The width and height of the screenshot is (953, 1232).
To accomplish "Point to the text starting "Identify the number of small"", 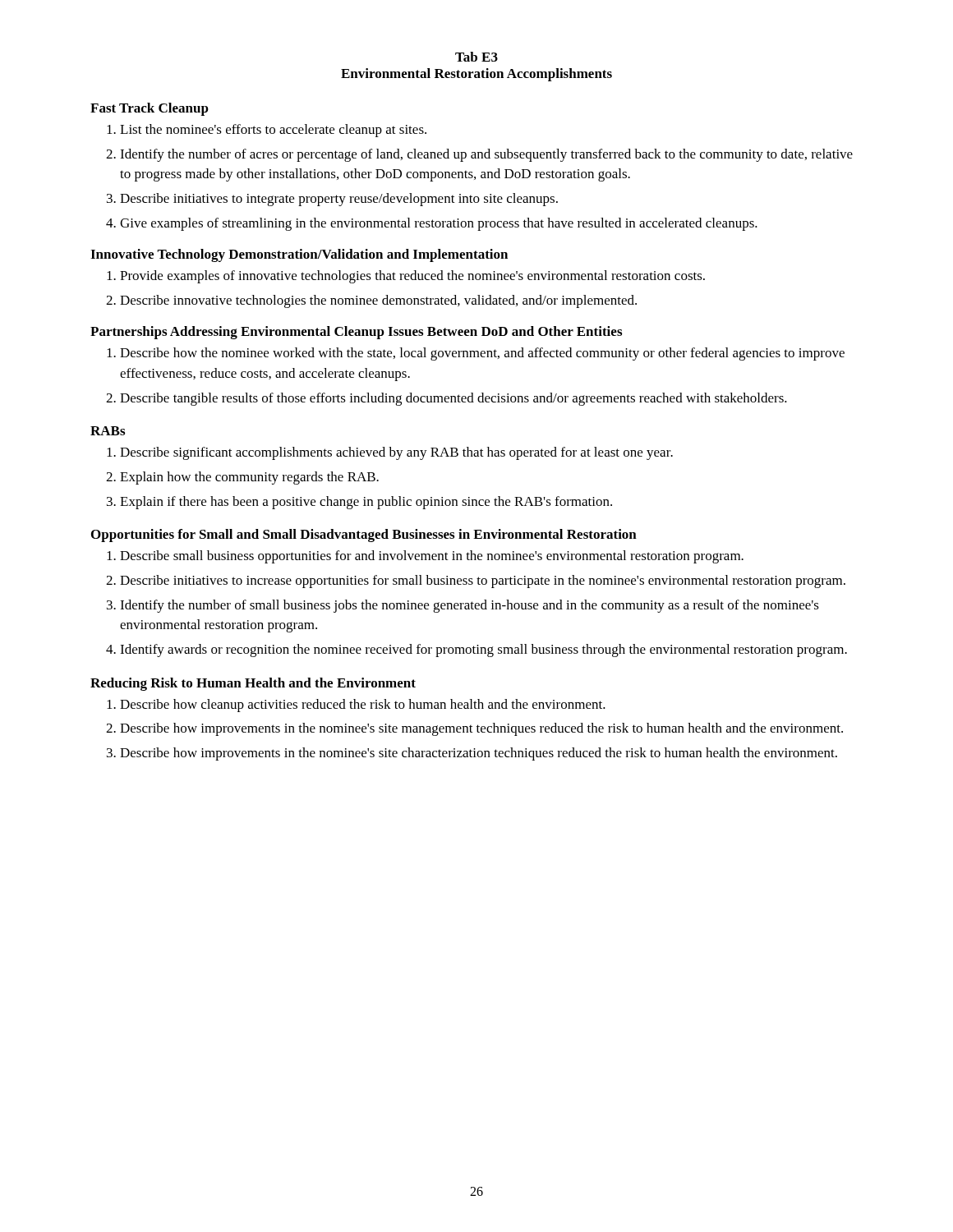I will pyautogui.click(x=470, y=615).
